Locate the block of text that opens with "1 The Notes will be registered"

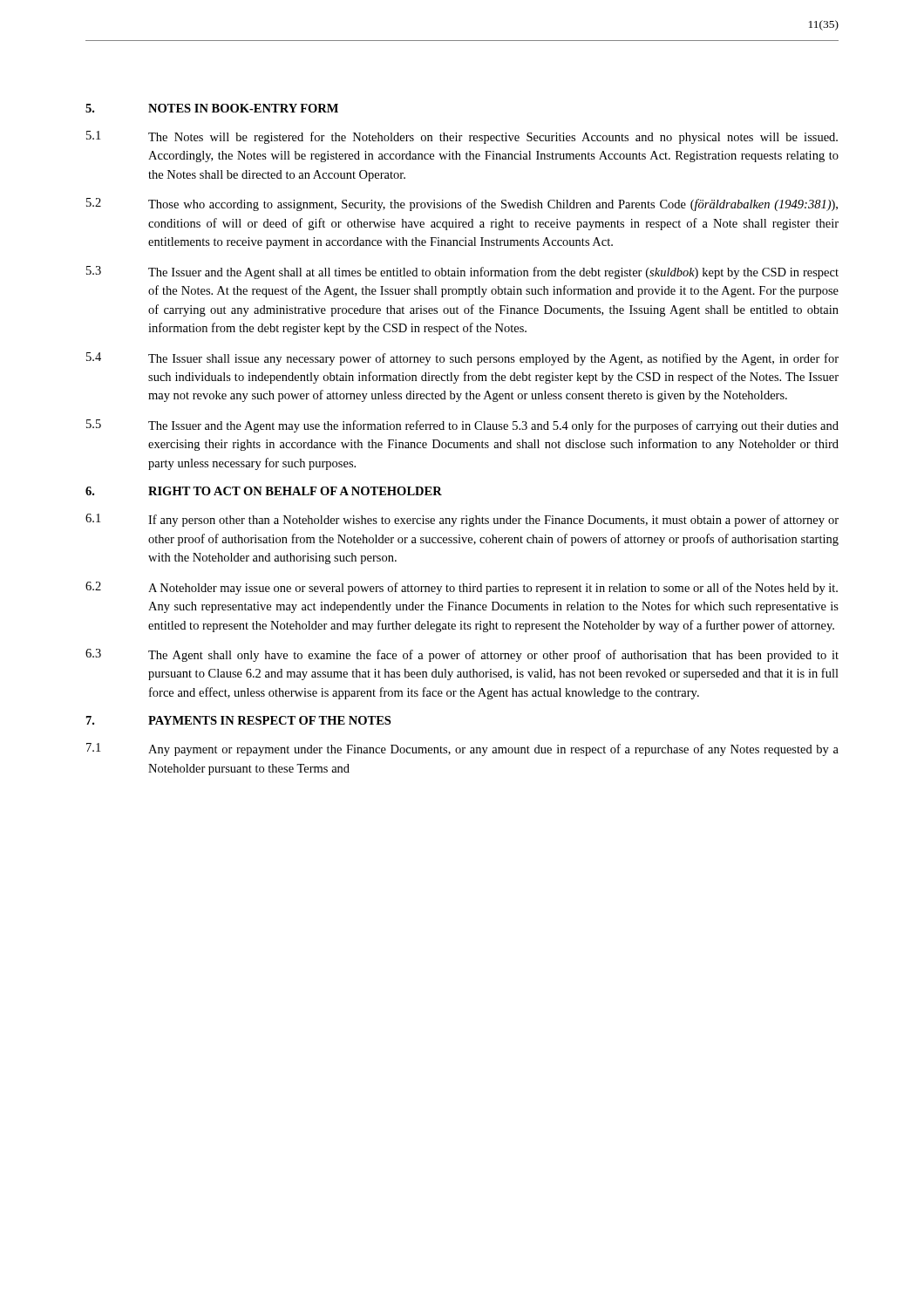462,156
